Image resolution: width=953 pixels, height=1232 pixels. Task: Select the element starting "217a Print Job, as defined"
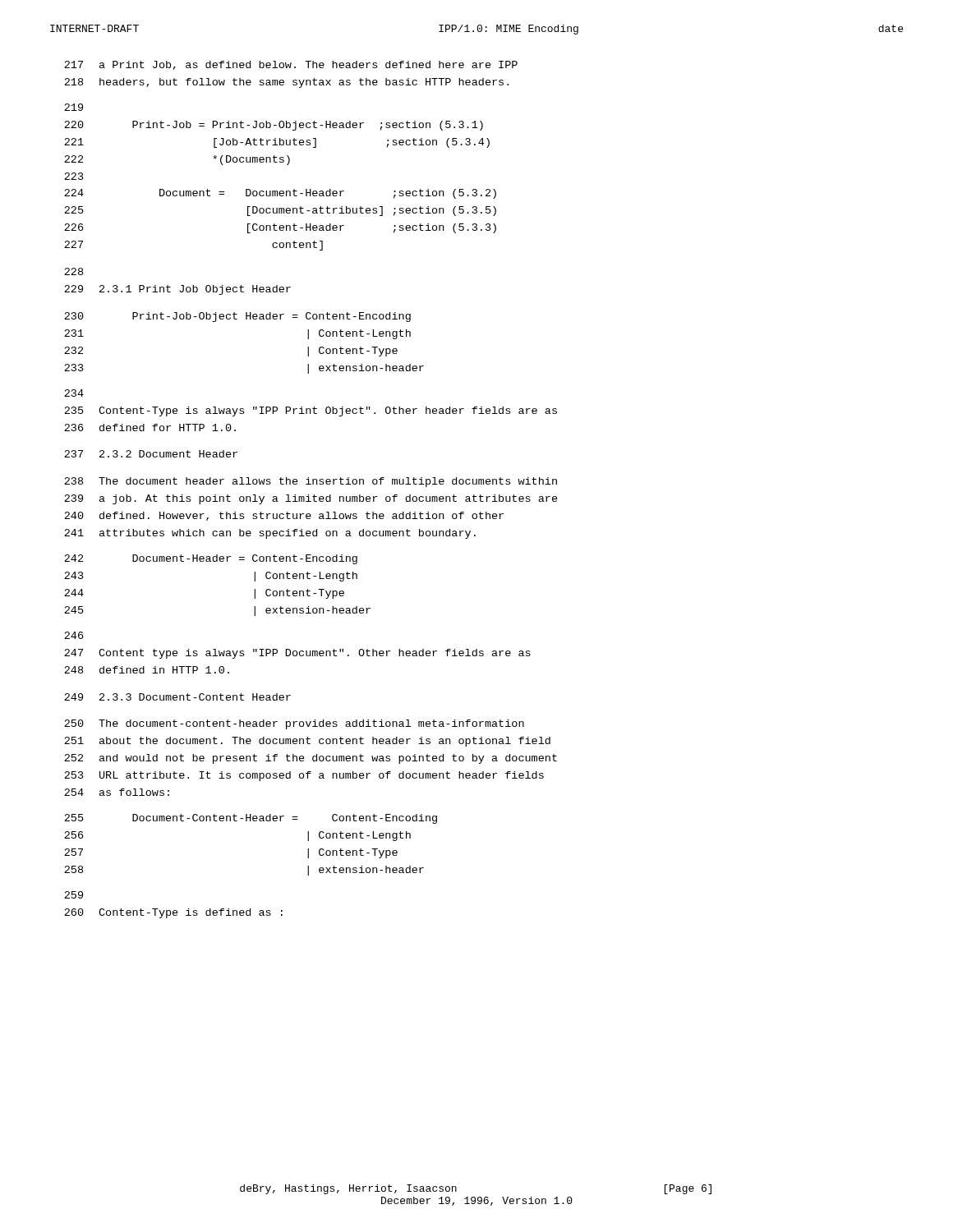coord(476,75)
